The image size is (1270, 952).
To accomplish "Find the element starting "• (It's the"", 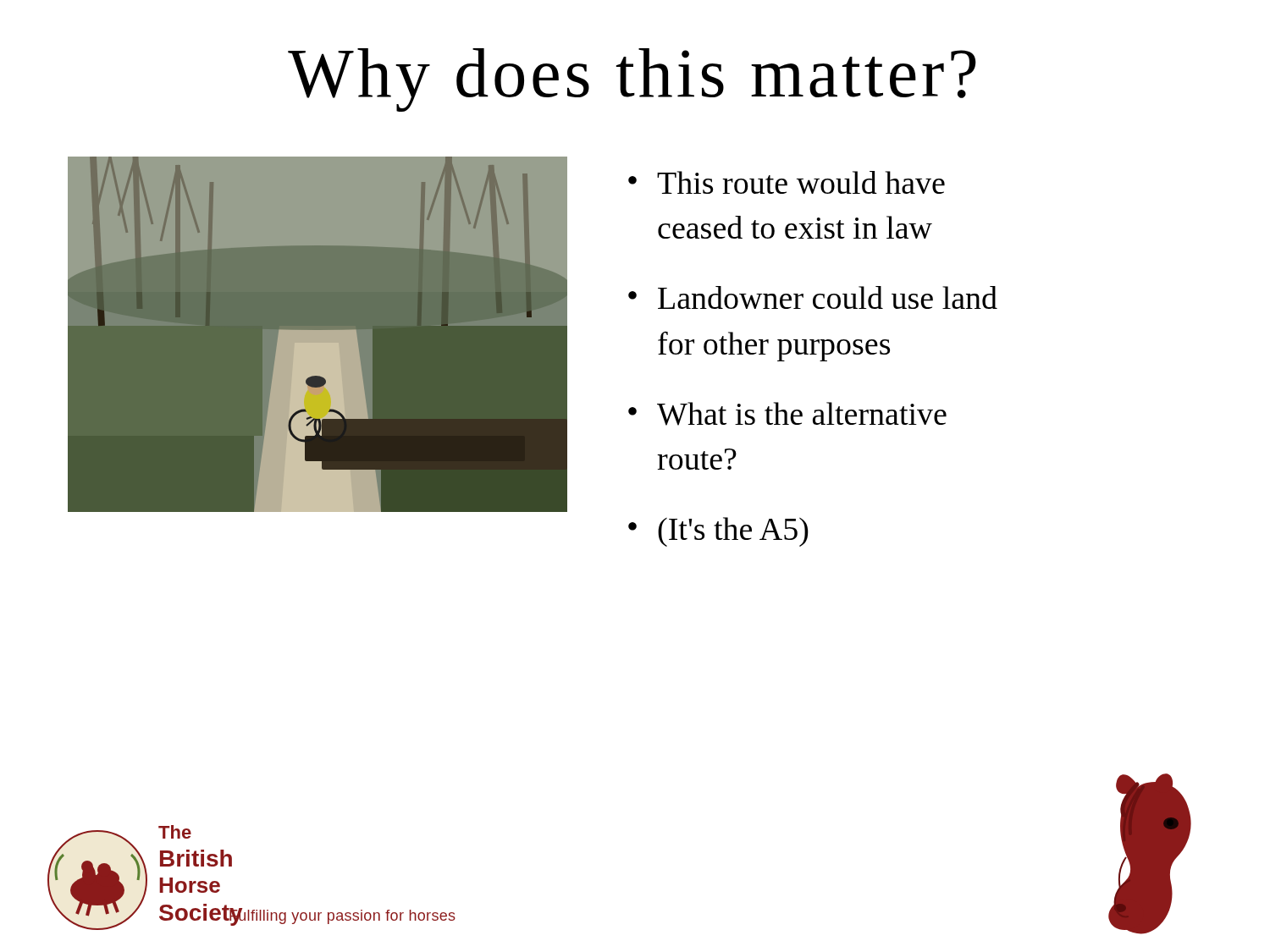I will pyautogui.click(x=718, y=530).
